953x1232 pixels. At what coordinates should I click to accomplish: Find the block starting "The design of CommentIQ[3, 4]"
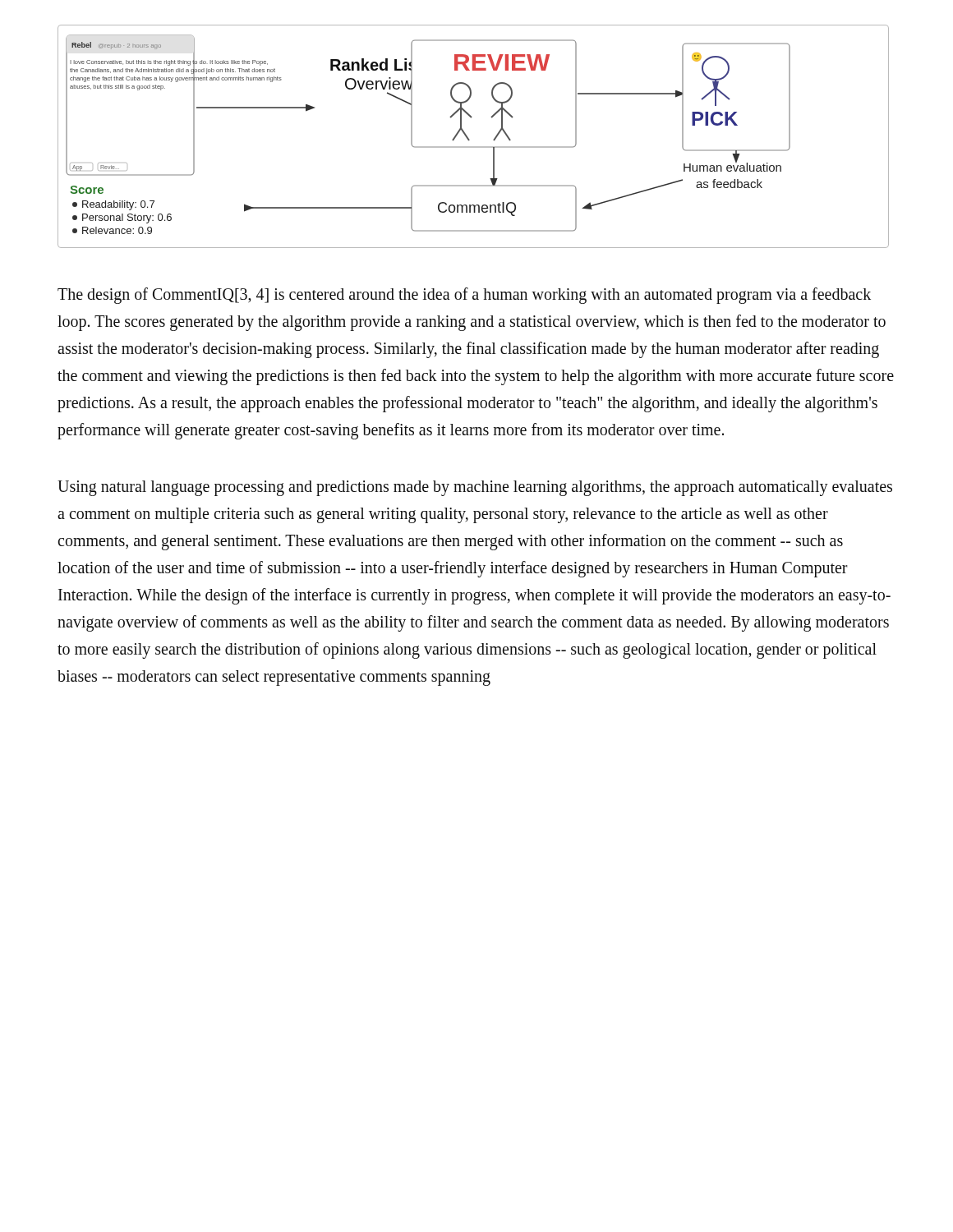pyautogui.click(x=476, y=362)
